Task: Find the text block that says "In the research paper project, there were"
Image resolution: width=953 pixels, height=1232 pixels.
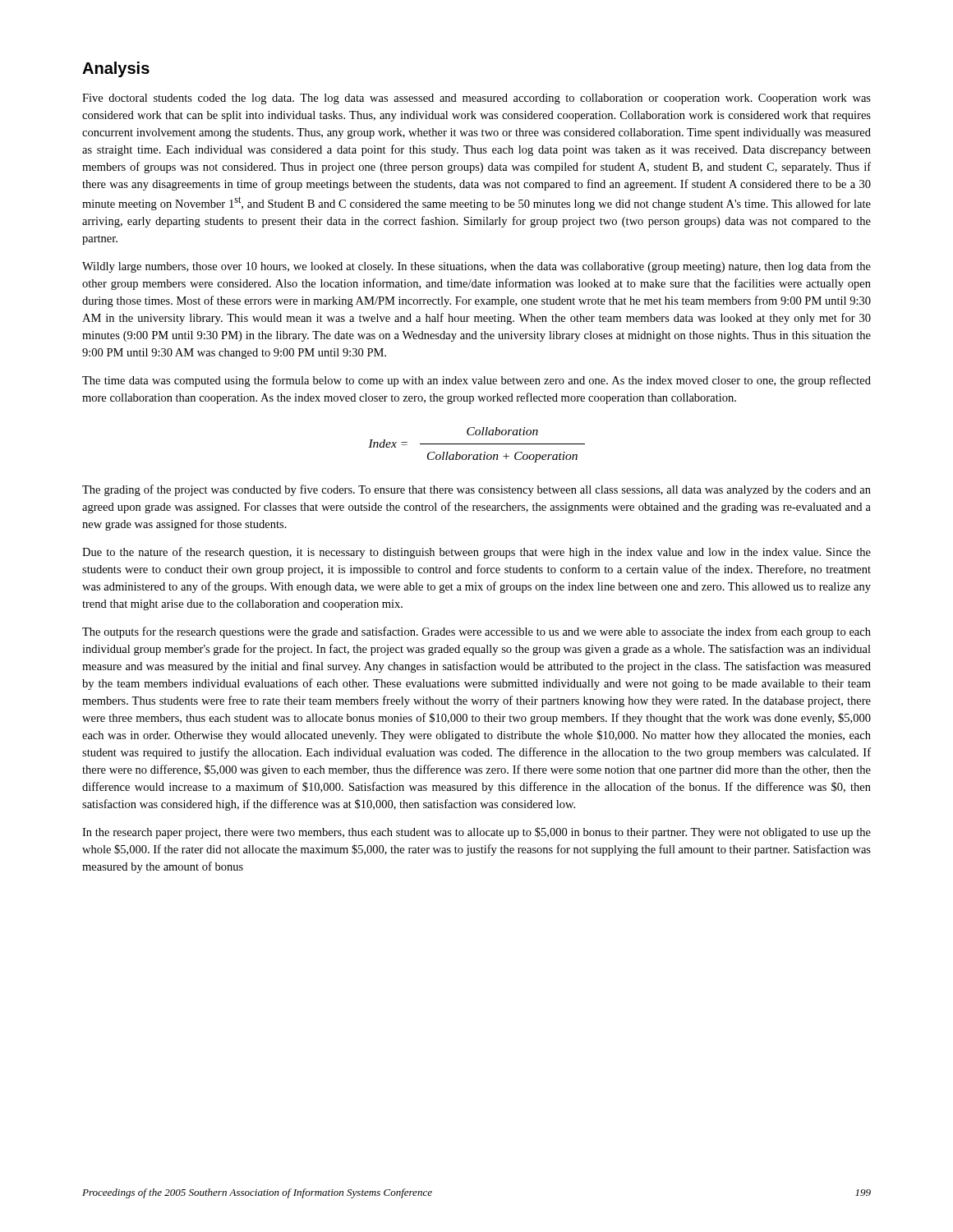Action: click(476, 850)
